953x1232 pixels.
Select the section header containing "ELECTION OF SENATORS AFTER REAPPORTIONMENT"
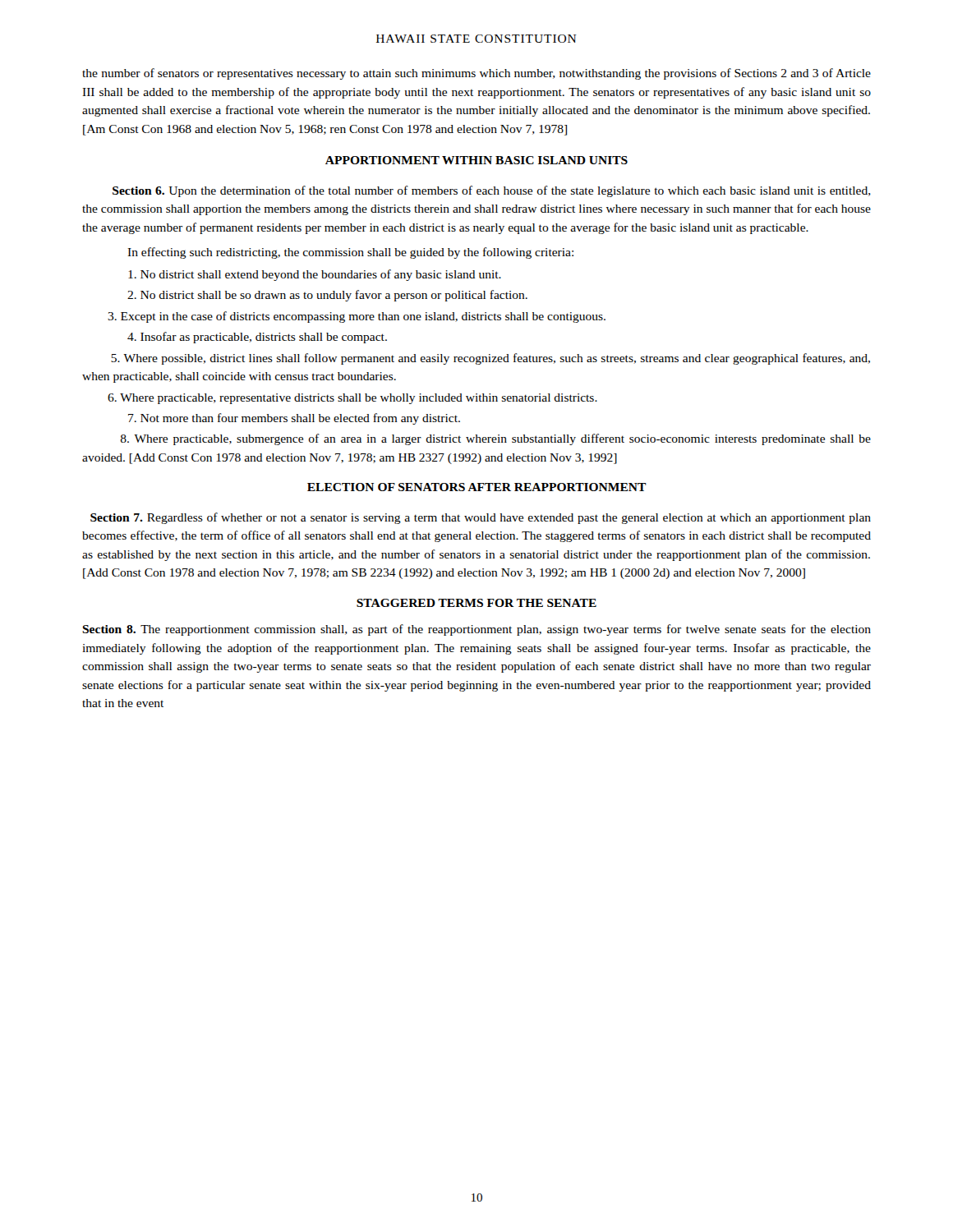476,487
